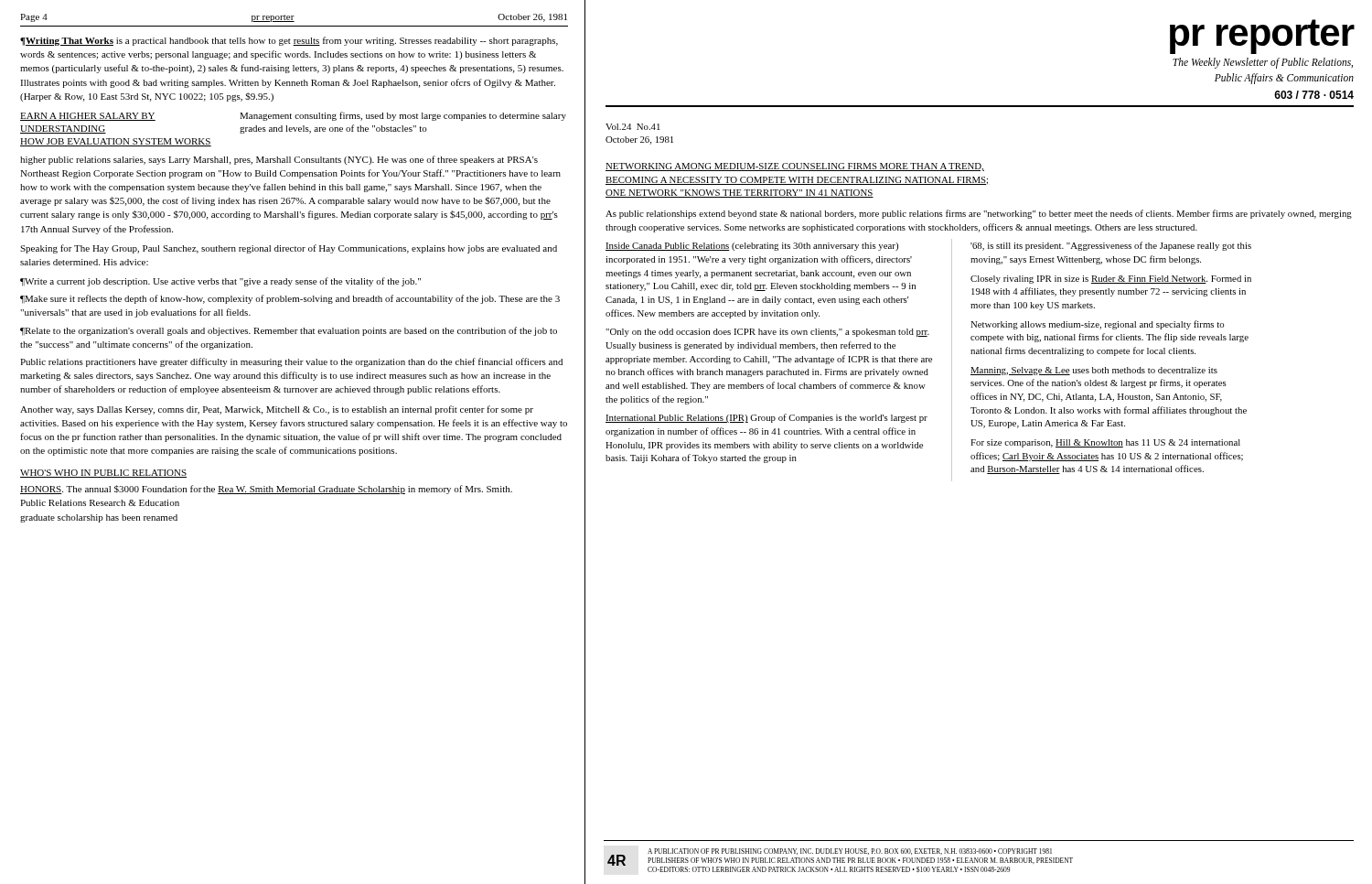The width and height of the screenshot is (1372, 884).
Task: Click on the passage starting "higher public relations"
Action: pyautogui.click(x=294, y=194)
